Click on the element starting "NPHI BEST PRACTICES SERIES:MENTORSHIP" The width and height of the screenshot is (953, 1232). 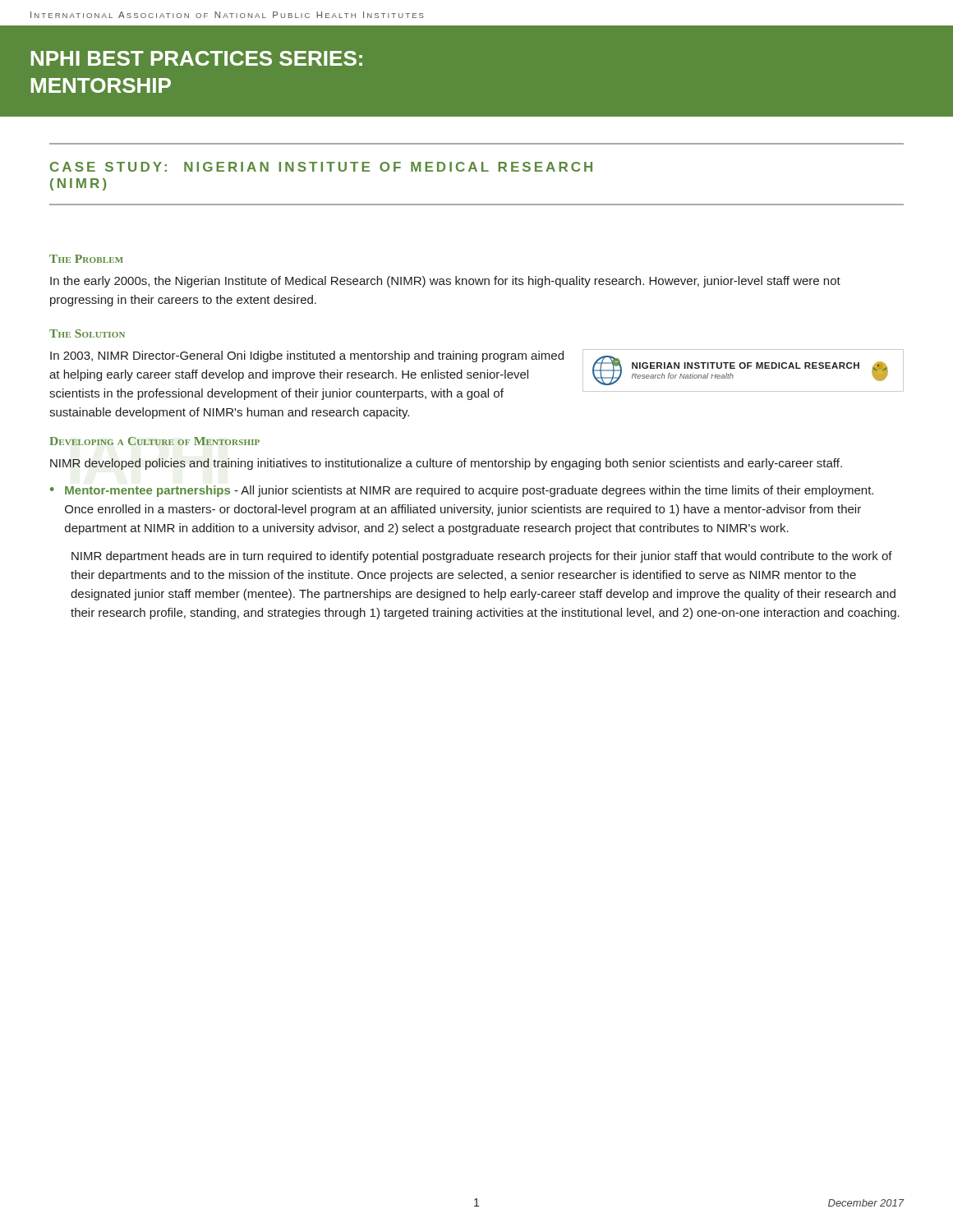[197, 58]
